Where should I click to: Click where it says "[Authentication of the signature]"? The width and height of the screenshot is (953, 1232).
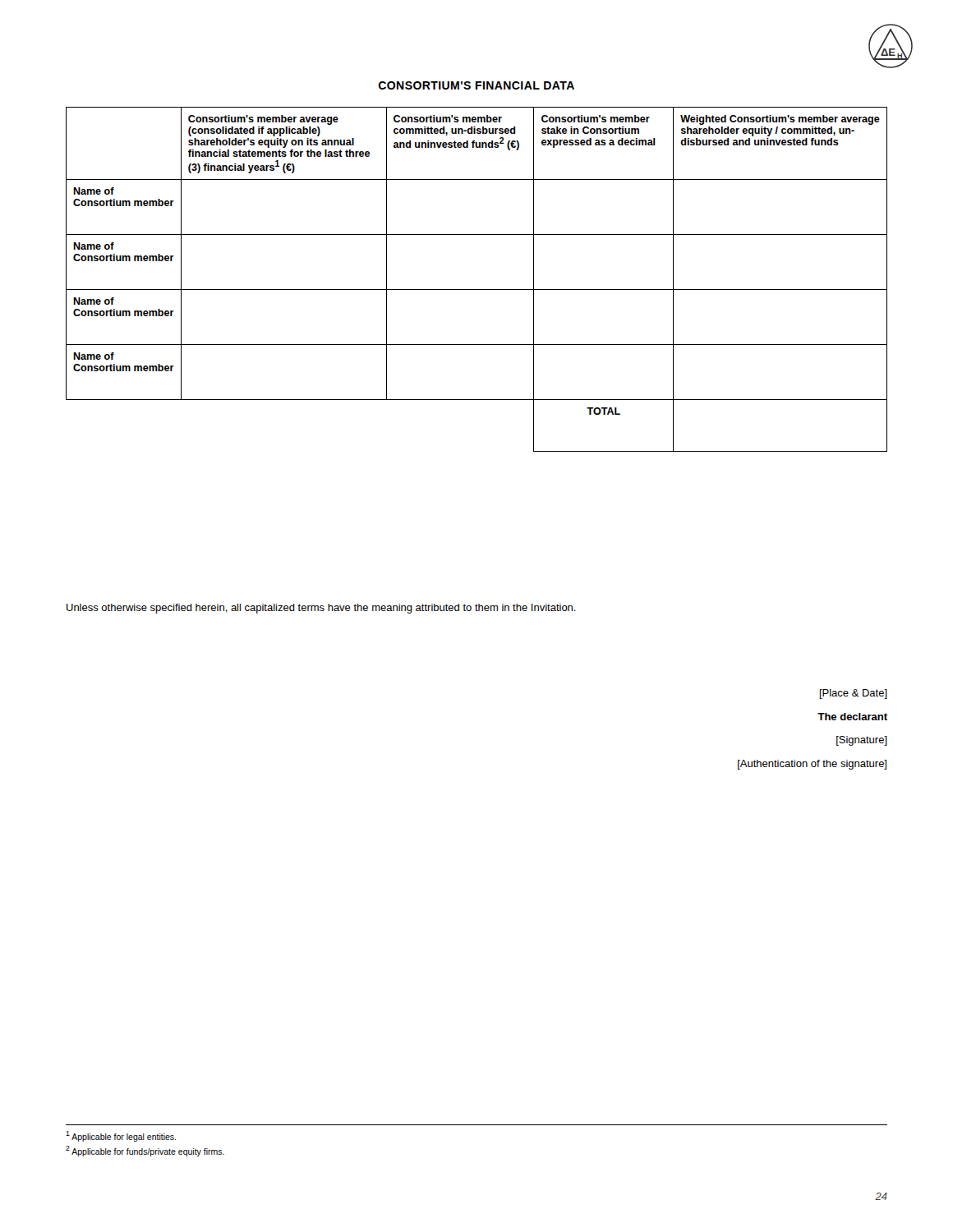[812, 763]
